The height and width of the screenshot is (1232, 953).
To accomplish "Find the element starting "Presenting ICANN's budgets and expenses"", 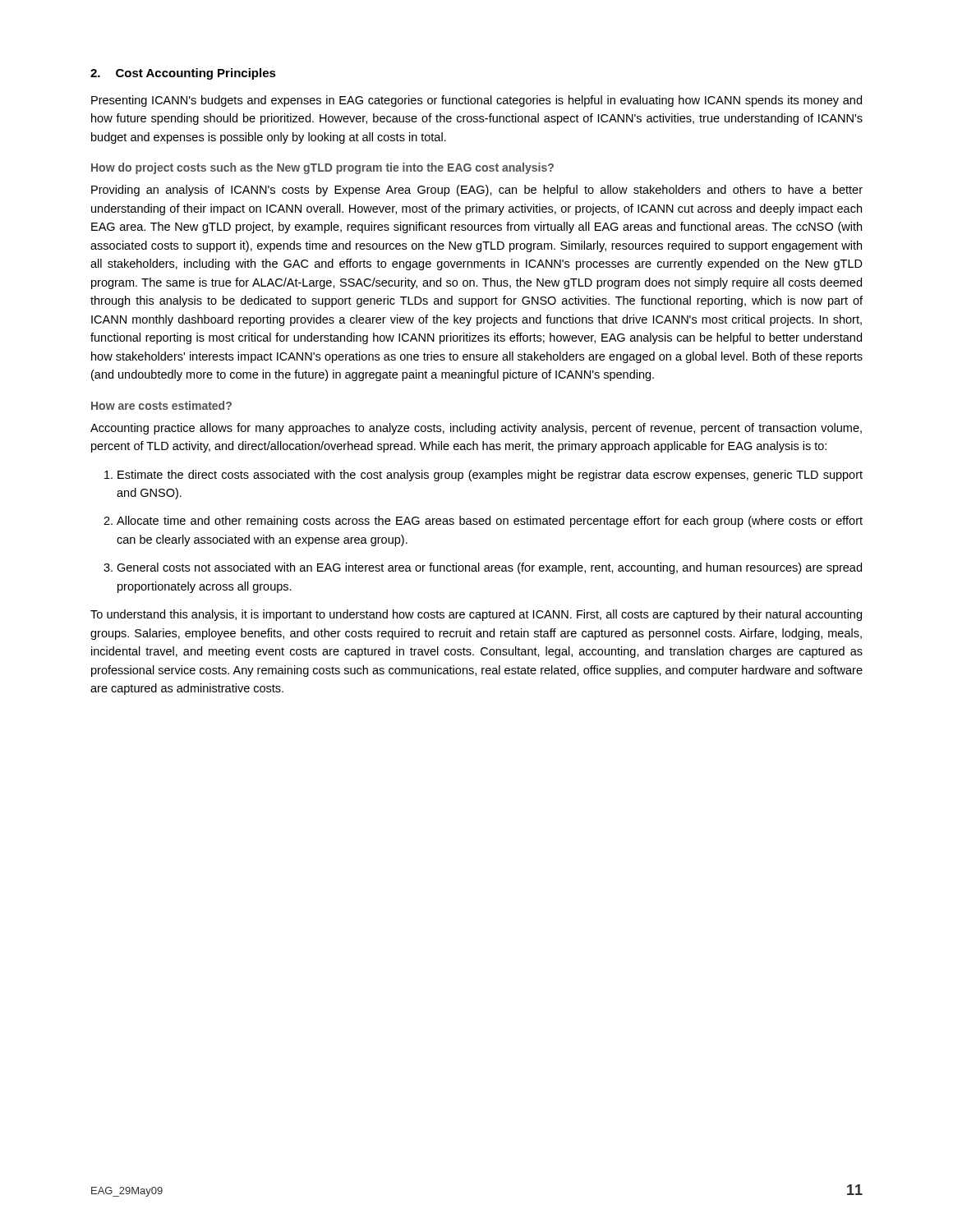I will (476, 119).
